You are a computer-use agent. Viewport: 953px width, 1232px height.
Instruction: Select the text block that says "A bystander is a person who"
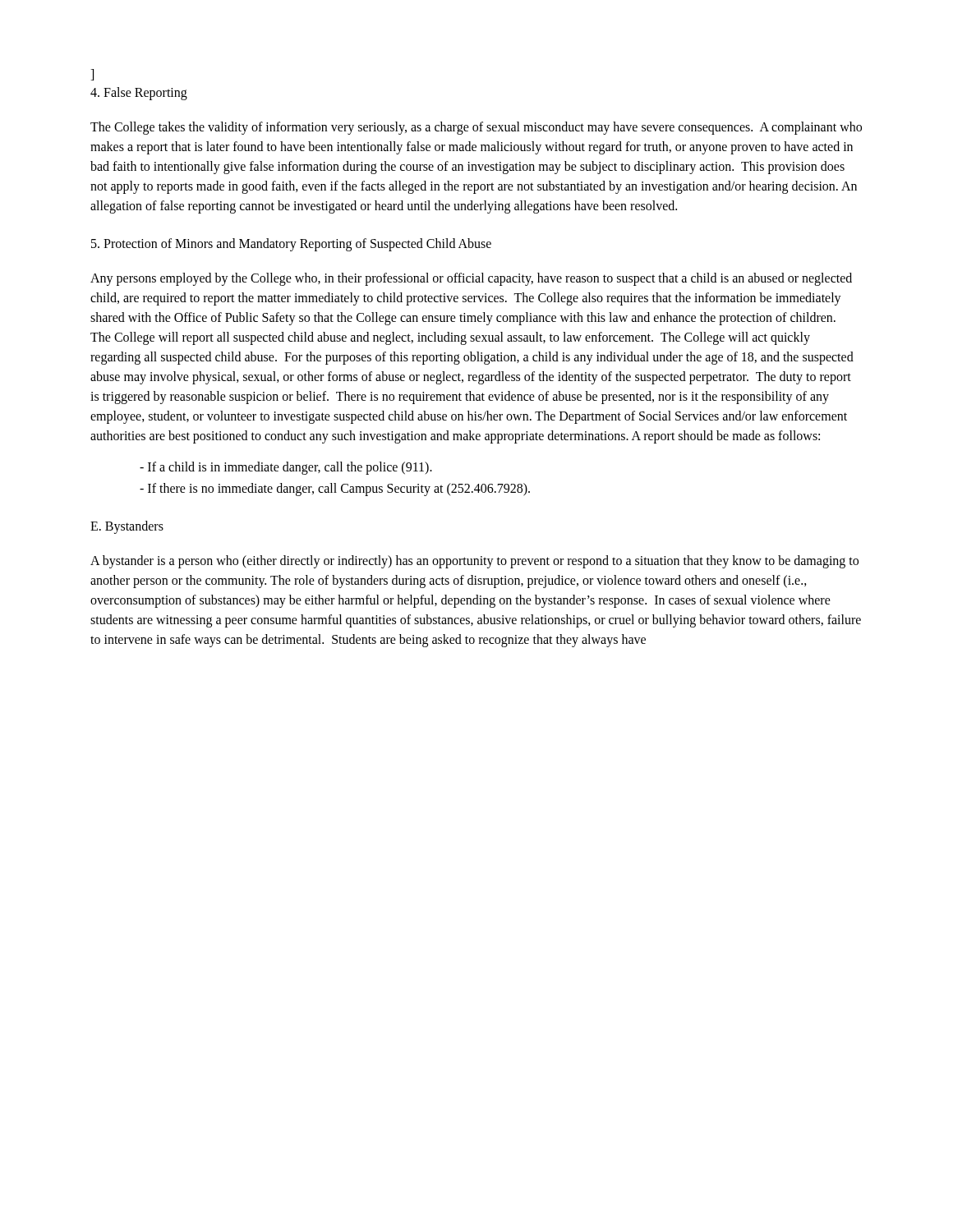(476, 600)
